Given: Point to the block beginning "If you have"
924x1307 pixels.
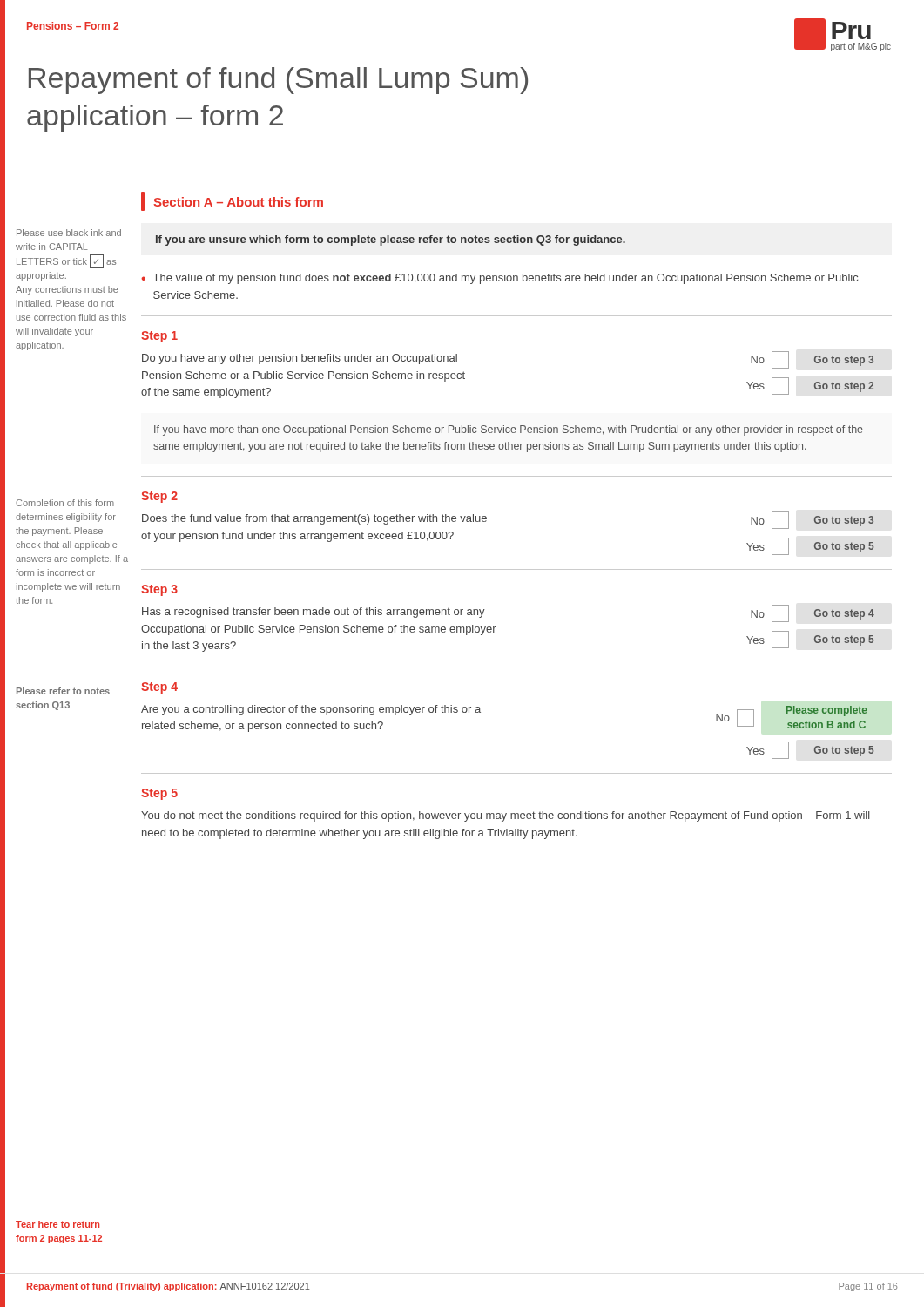Looking at the screenshot, I should tap(508, 438).
